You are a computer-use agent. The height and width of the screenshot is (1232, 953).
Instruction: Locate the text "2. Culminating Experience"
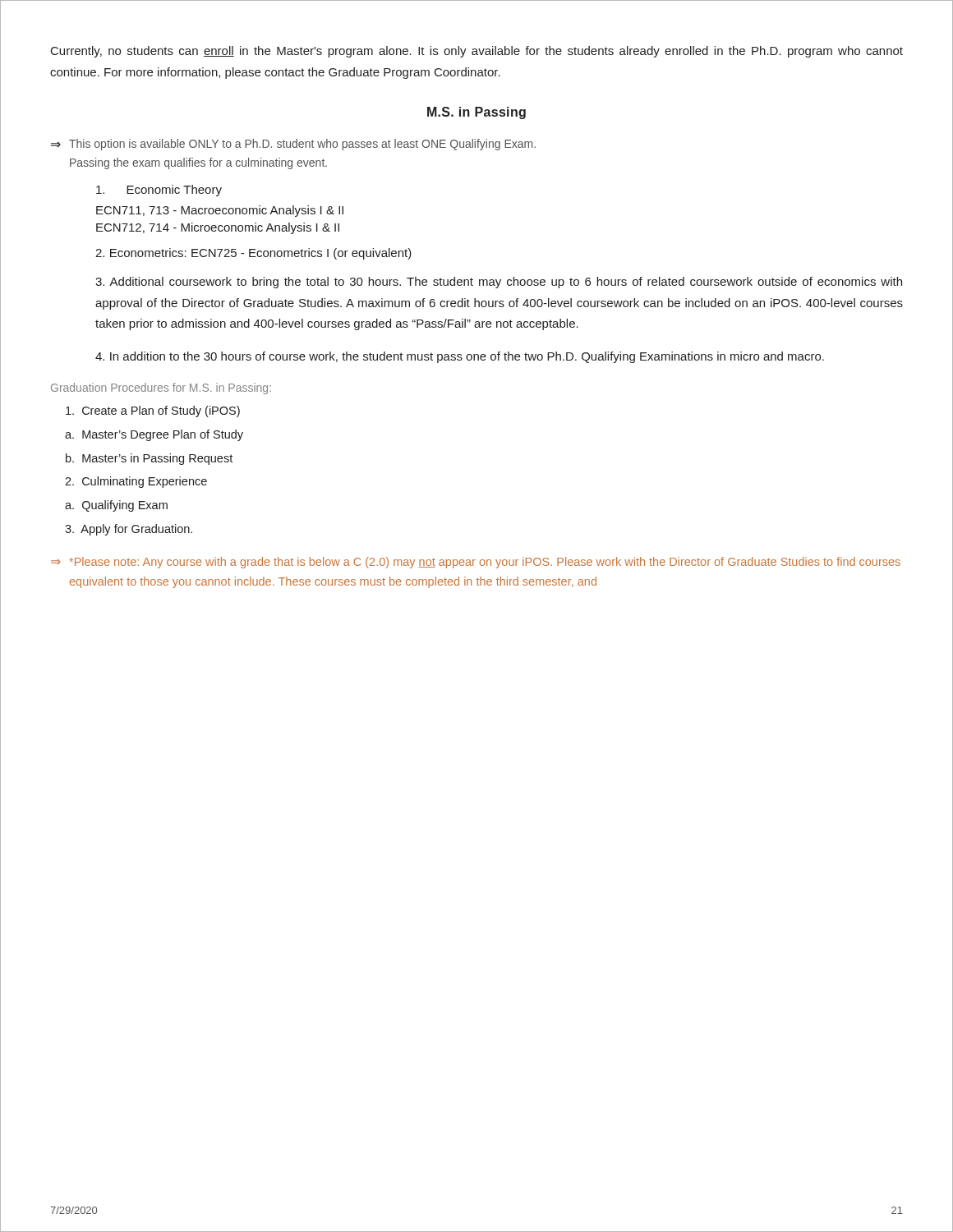136,482
